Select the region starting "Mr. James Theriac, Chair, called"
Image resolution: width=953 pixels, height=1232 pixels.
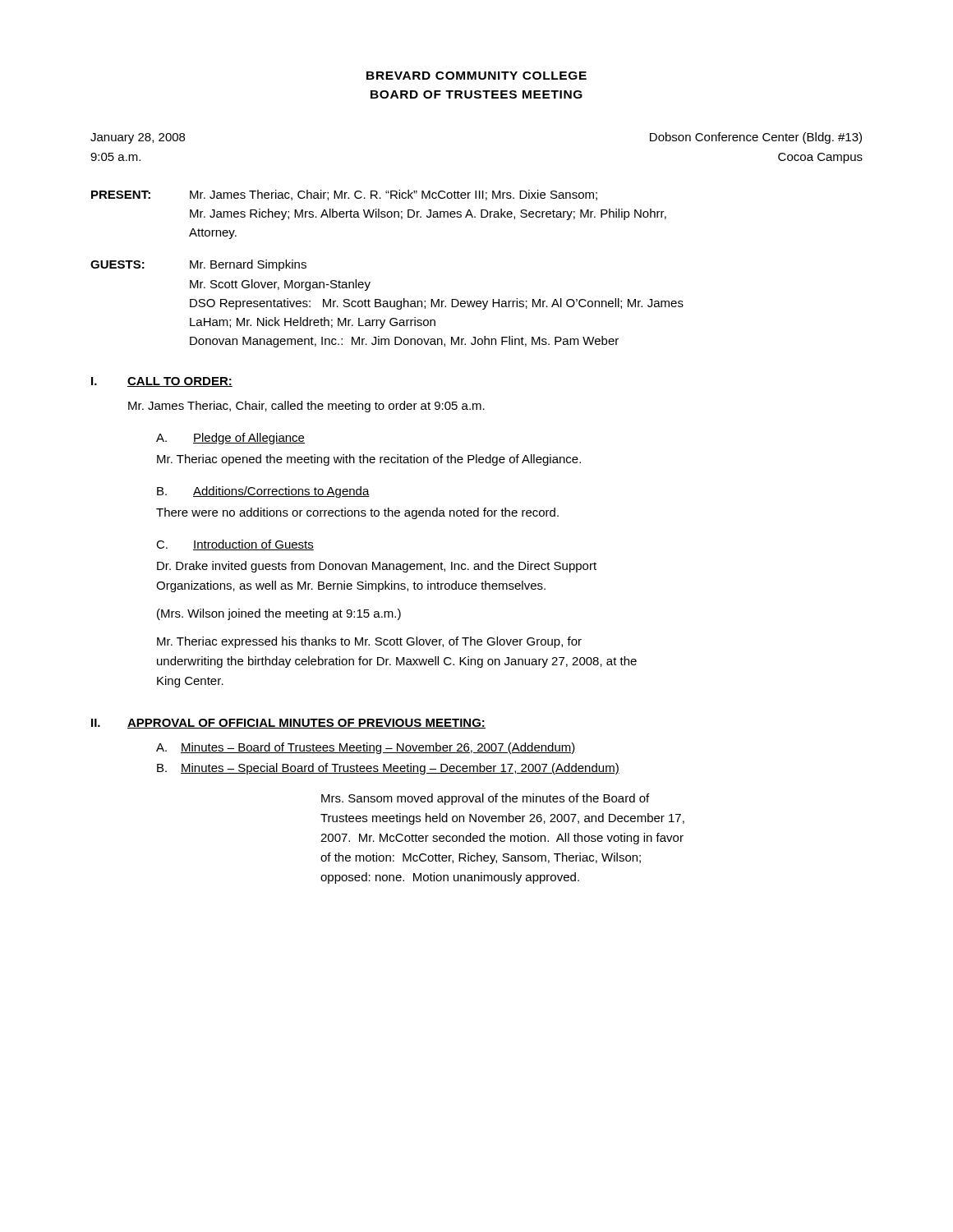pos(306,405)
